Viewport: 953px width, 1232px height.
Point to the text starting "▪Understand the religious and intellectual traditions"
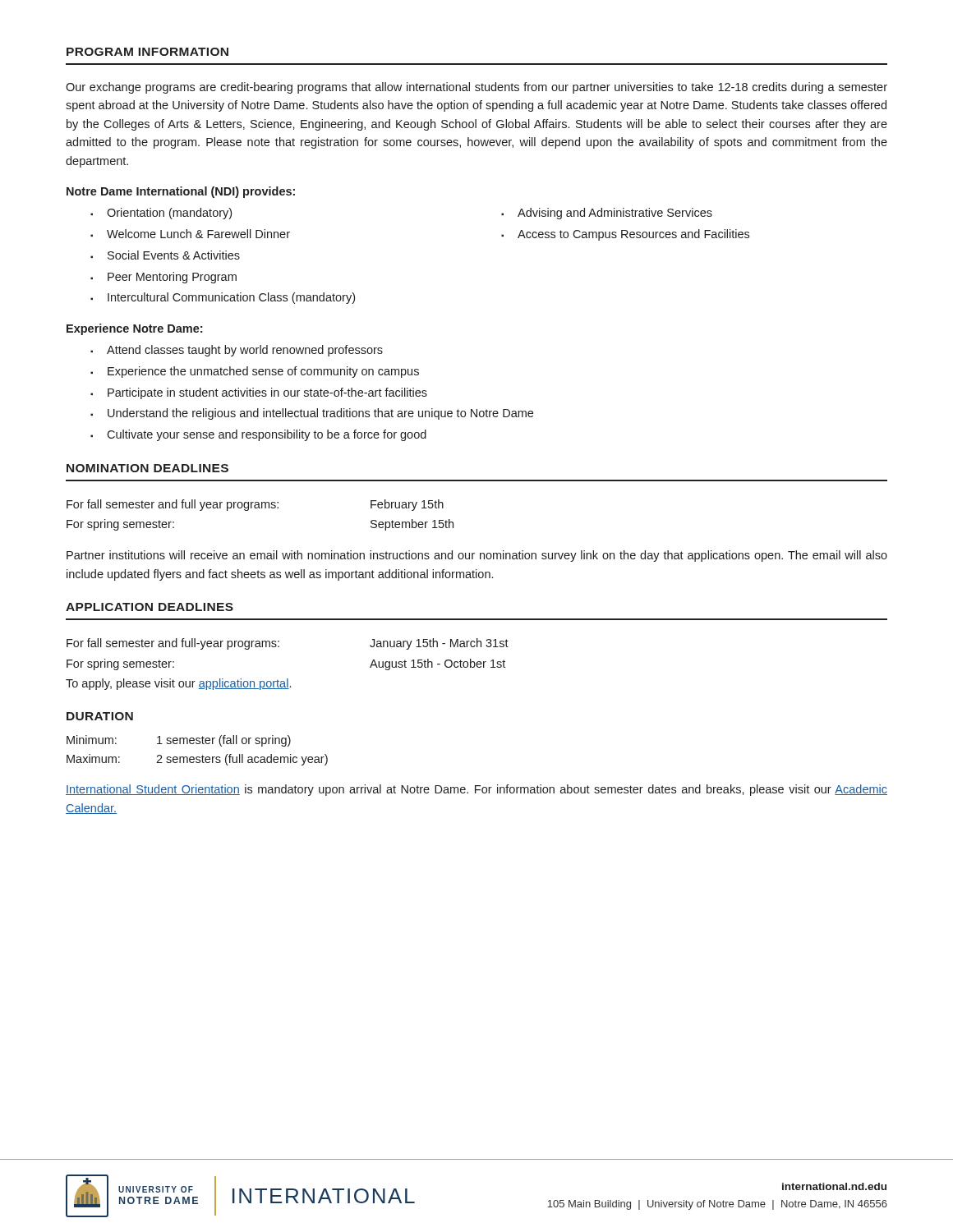489,414
